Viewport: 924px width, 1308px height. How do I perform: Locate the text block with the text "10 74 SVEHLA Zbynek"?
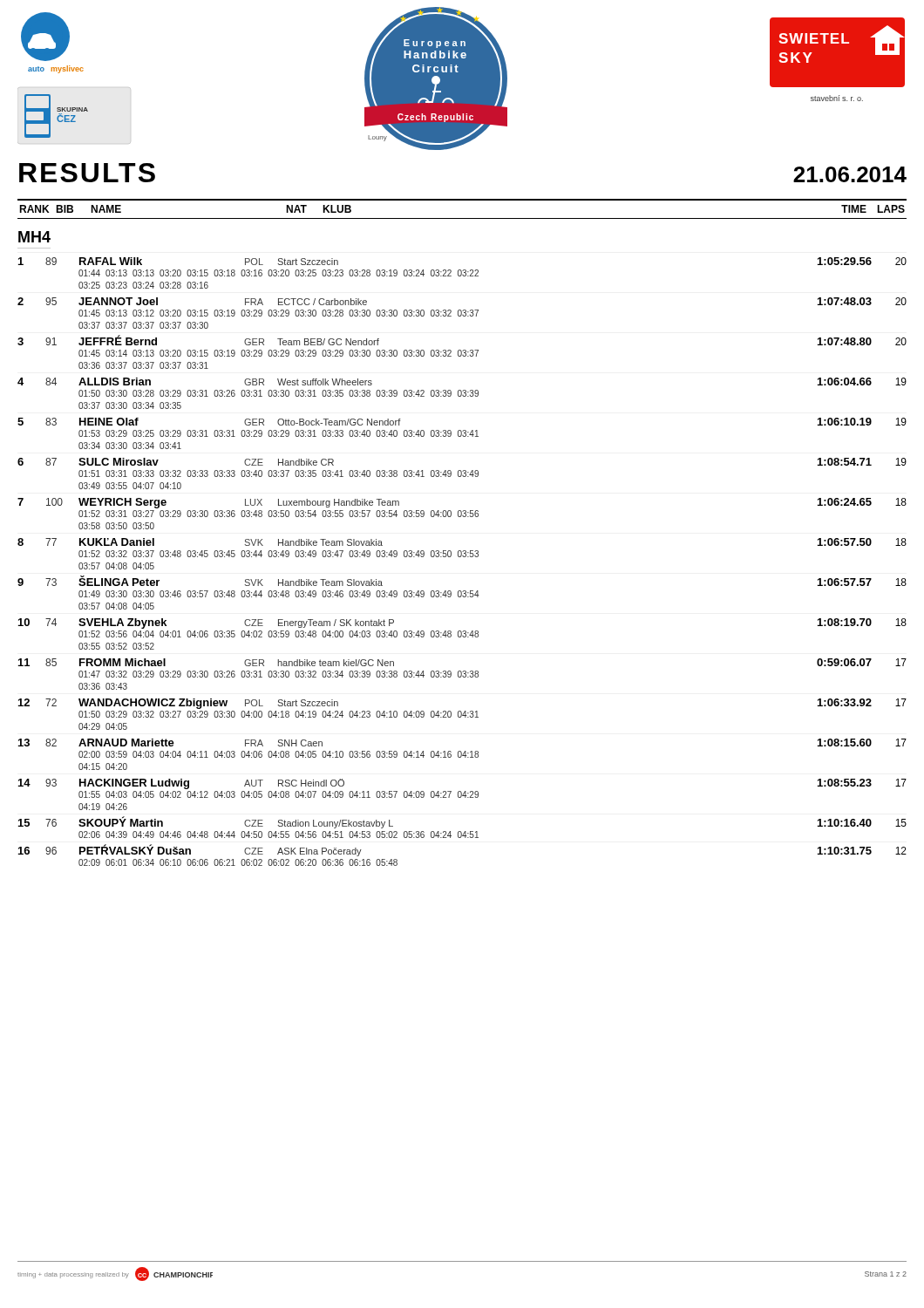(462, 633)
